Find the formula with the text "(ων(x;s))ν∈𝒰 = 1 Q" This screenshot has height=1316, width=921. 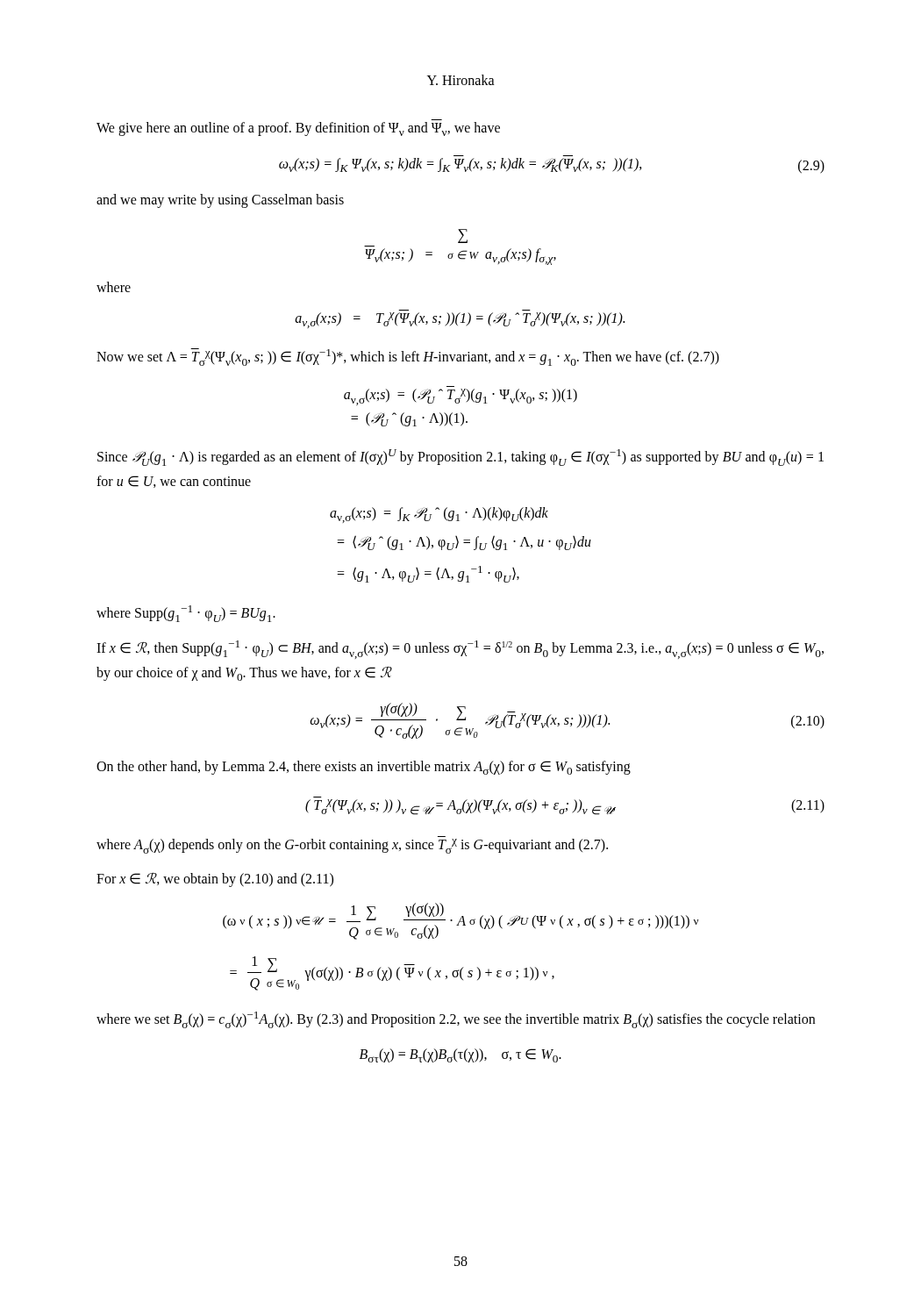pos(460,946)
